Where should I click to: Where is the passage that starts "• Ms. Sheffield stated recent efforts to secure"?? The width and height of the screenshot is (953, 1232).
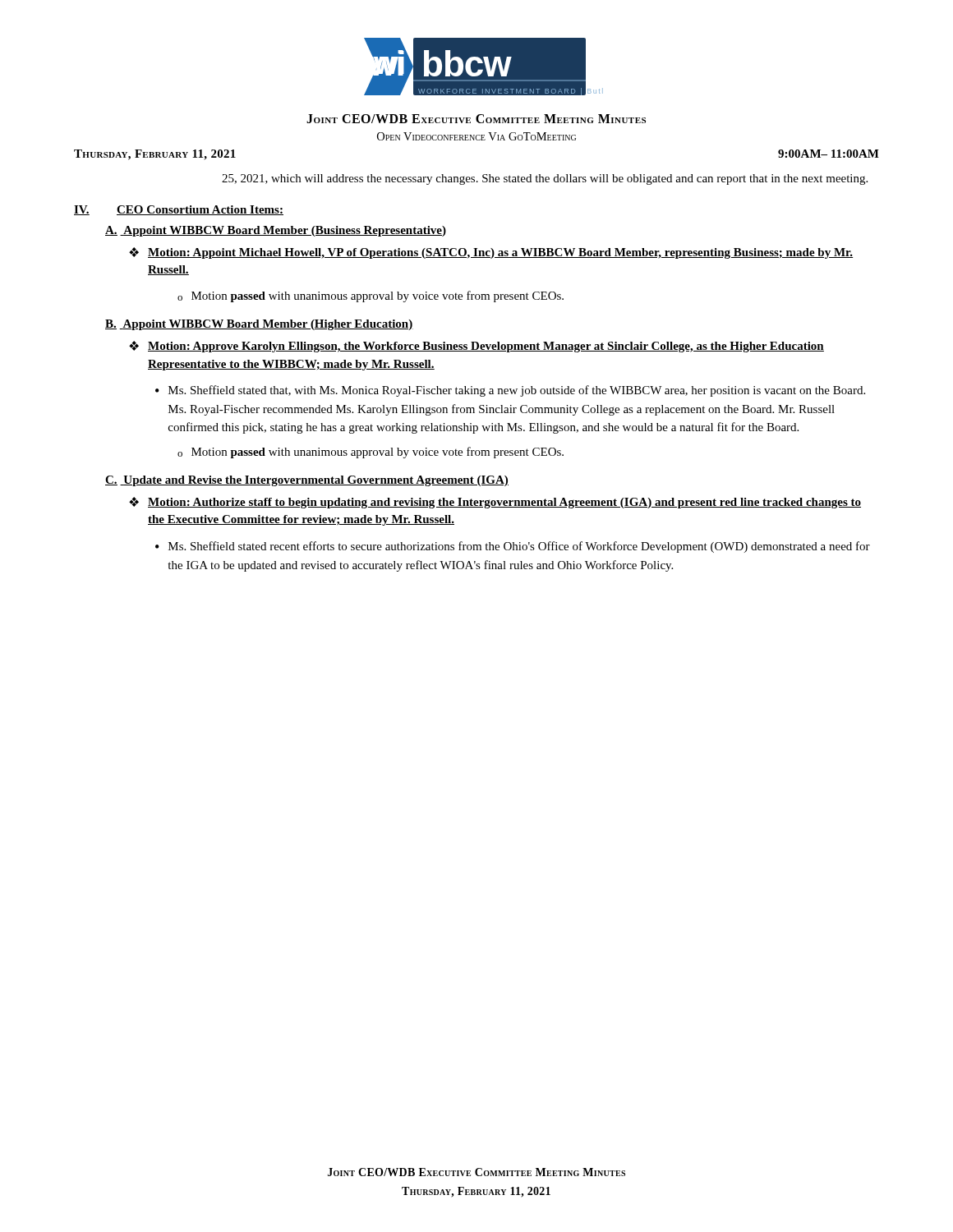point(517,556)
